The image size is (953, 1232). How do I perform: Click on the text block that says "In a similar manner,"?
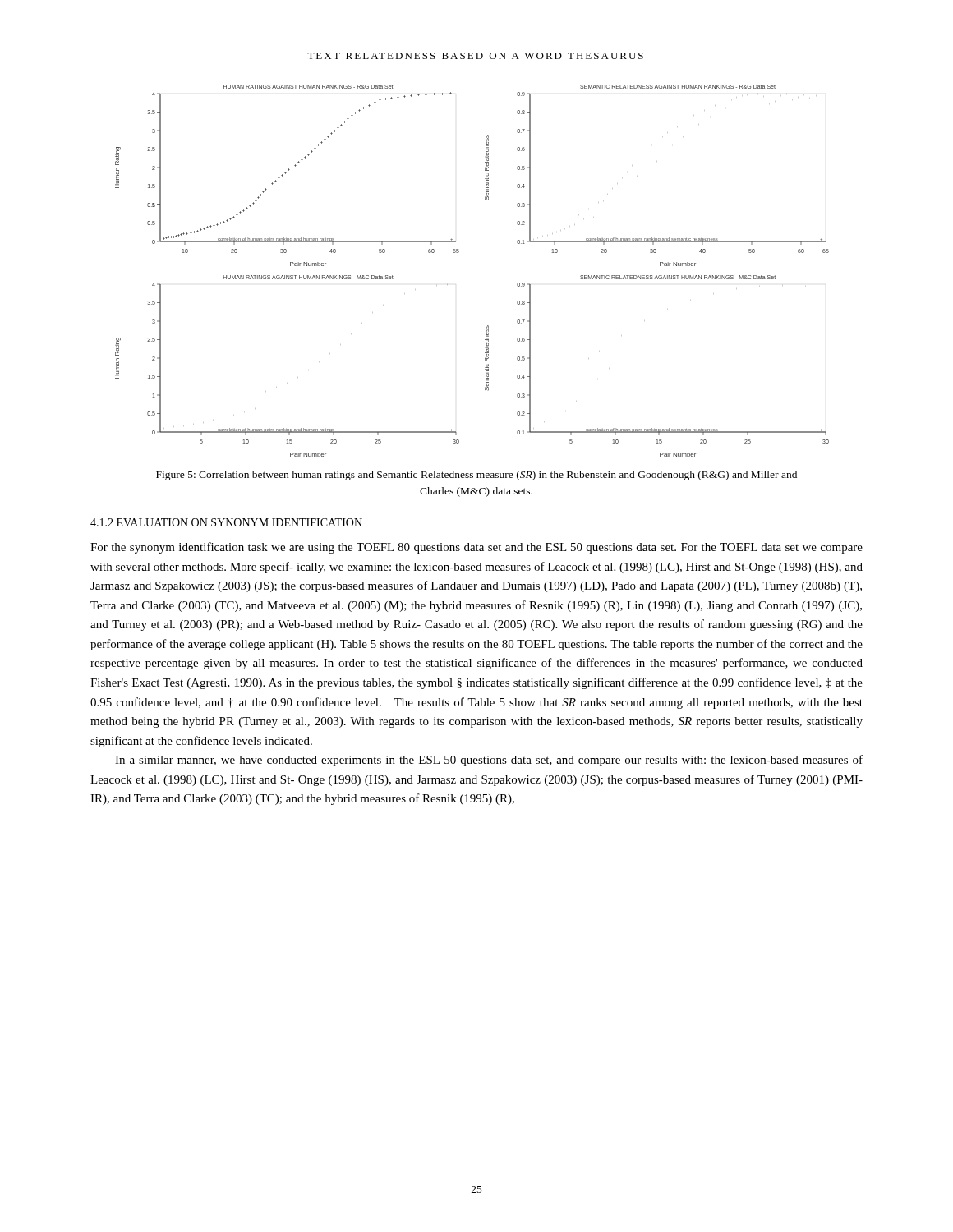tap(476, 780)
